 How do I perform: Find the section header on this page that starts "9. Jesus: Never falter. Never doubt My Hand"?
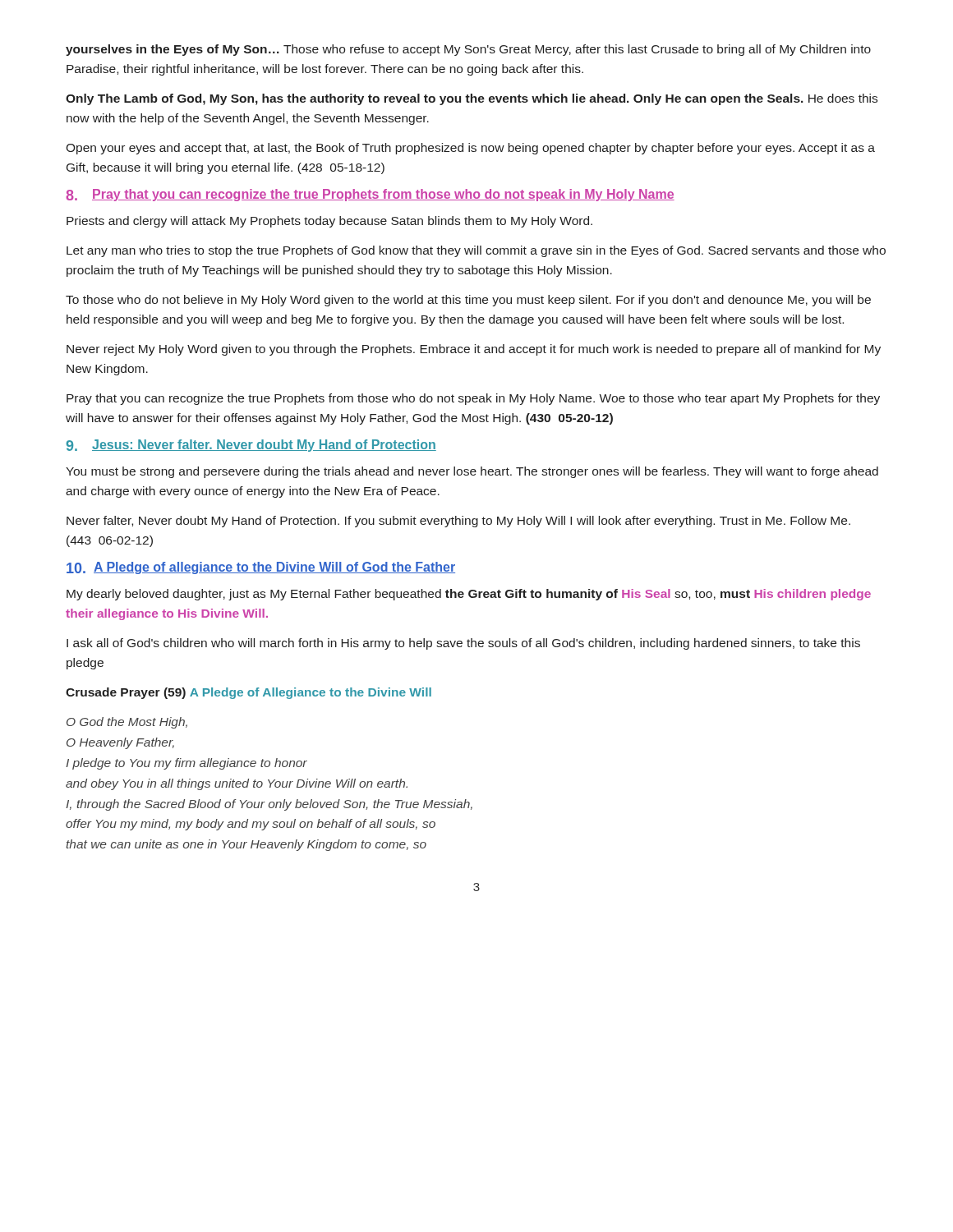click(251, 446)
